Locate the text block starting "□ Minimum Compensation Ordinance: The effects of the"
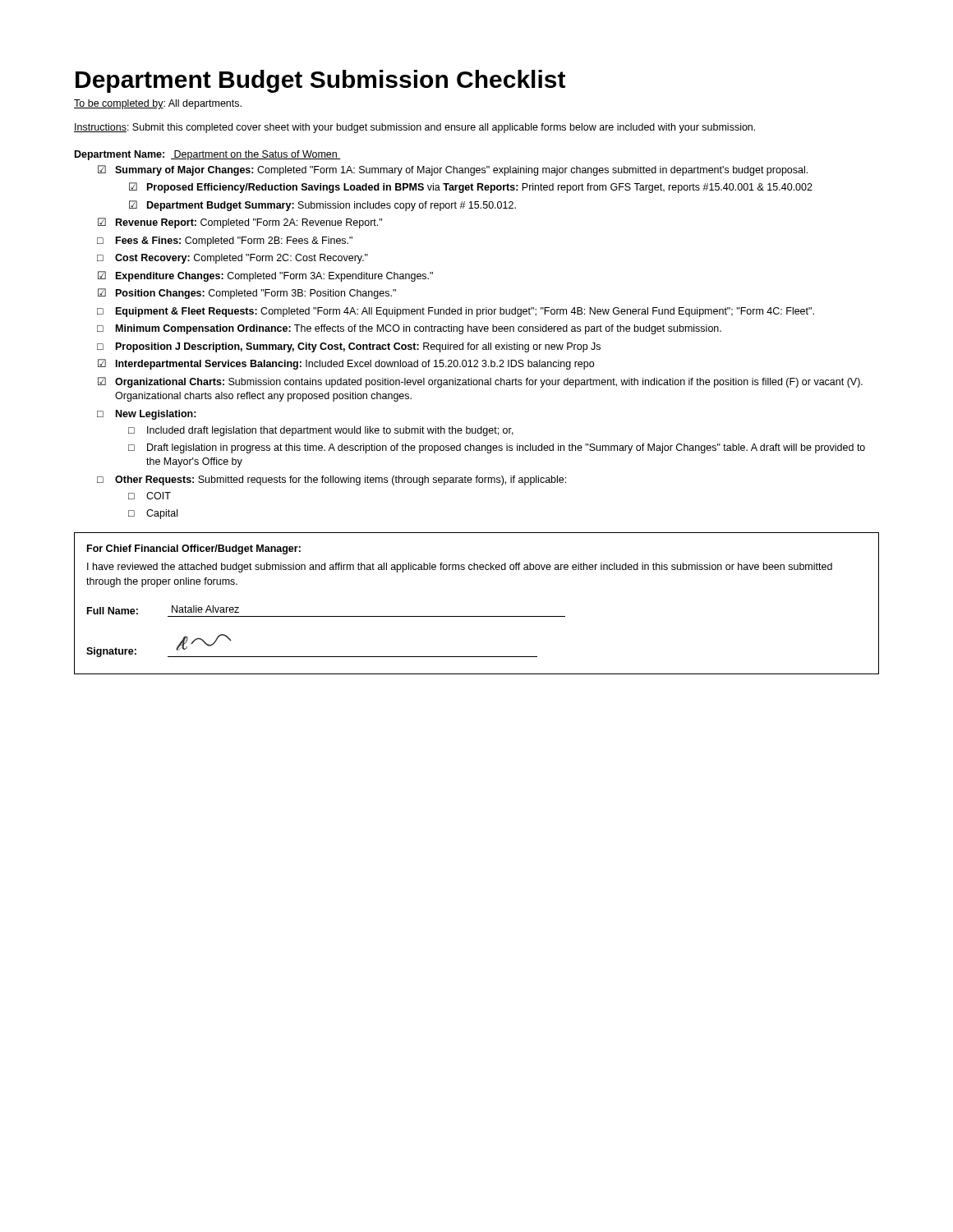Viewport: 953px width, 1232px height. point(409,329)
